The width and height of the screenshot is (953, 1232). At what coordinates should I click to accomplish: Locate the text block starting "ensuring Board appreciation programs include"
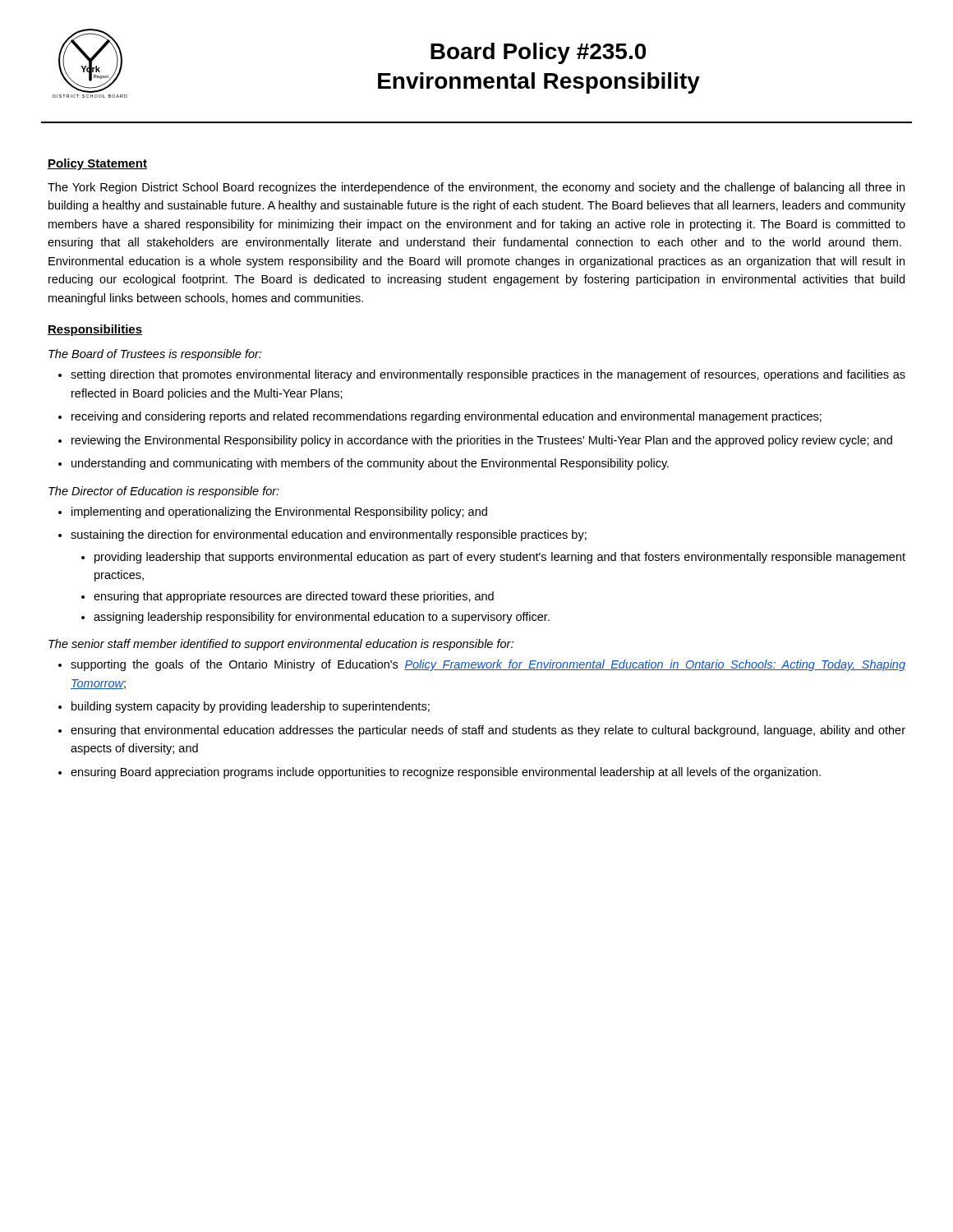pos(446,772)
